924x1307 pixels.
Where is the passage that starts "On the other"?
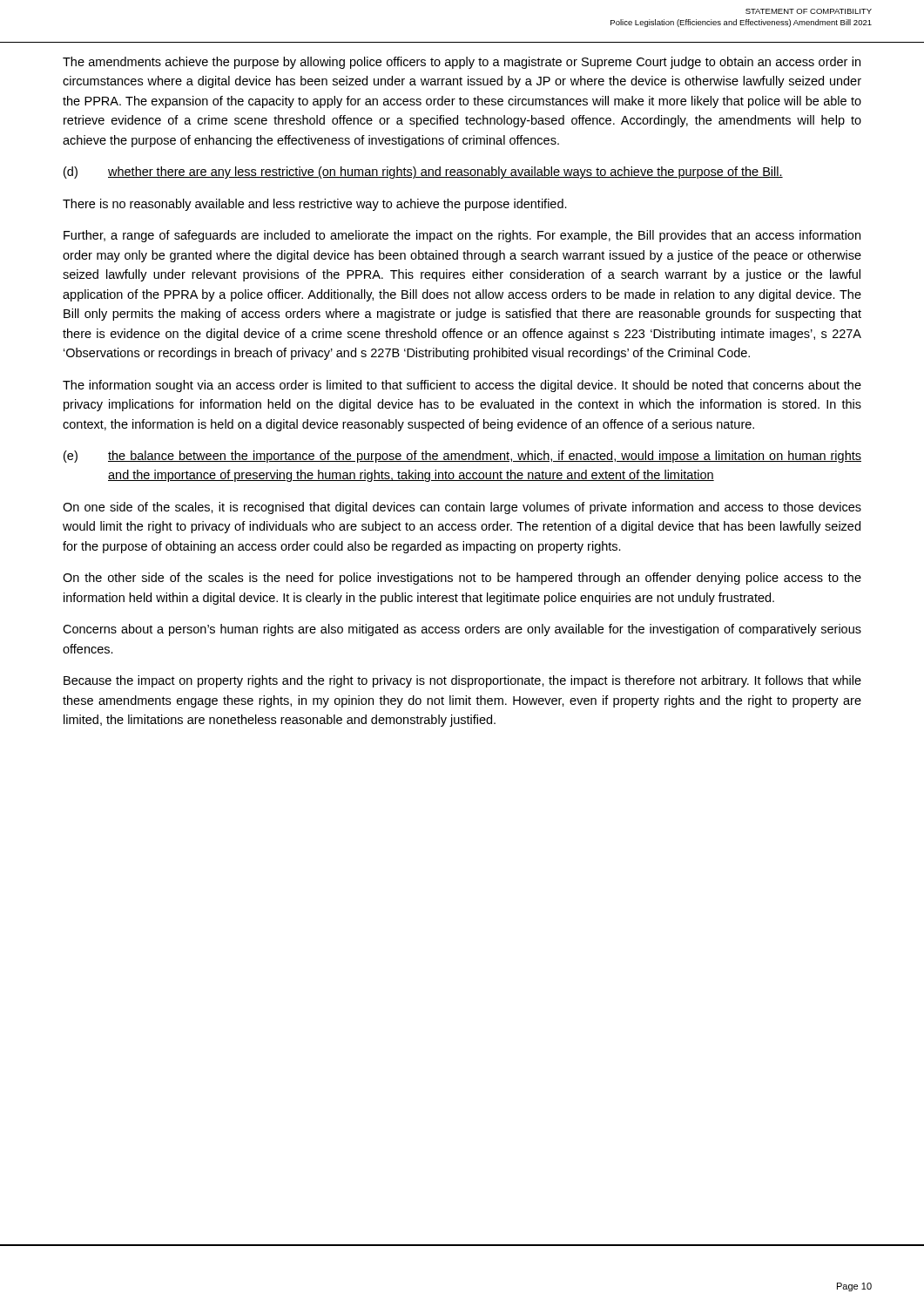tap(462, 588)
